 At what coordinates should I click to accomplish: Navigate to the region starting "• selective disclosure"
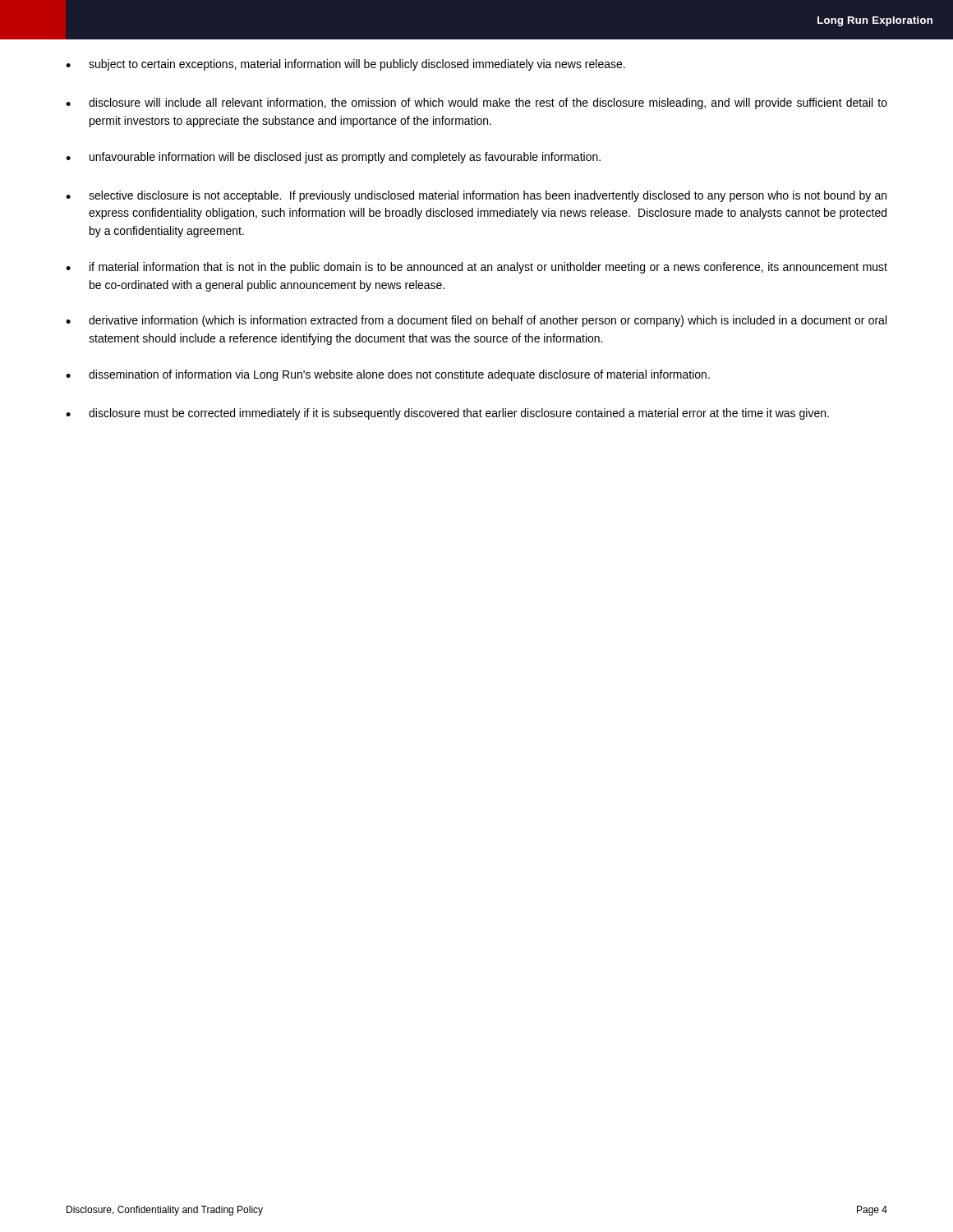coord(476,214)
